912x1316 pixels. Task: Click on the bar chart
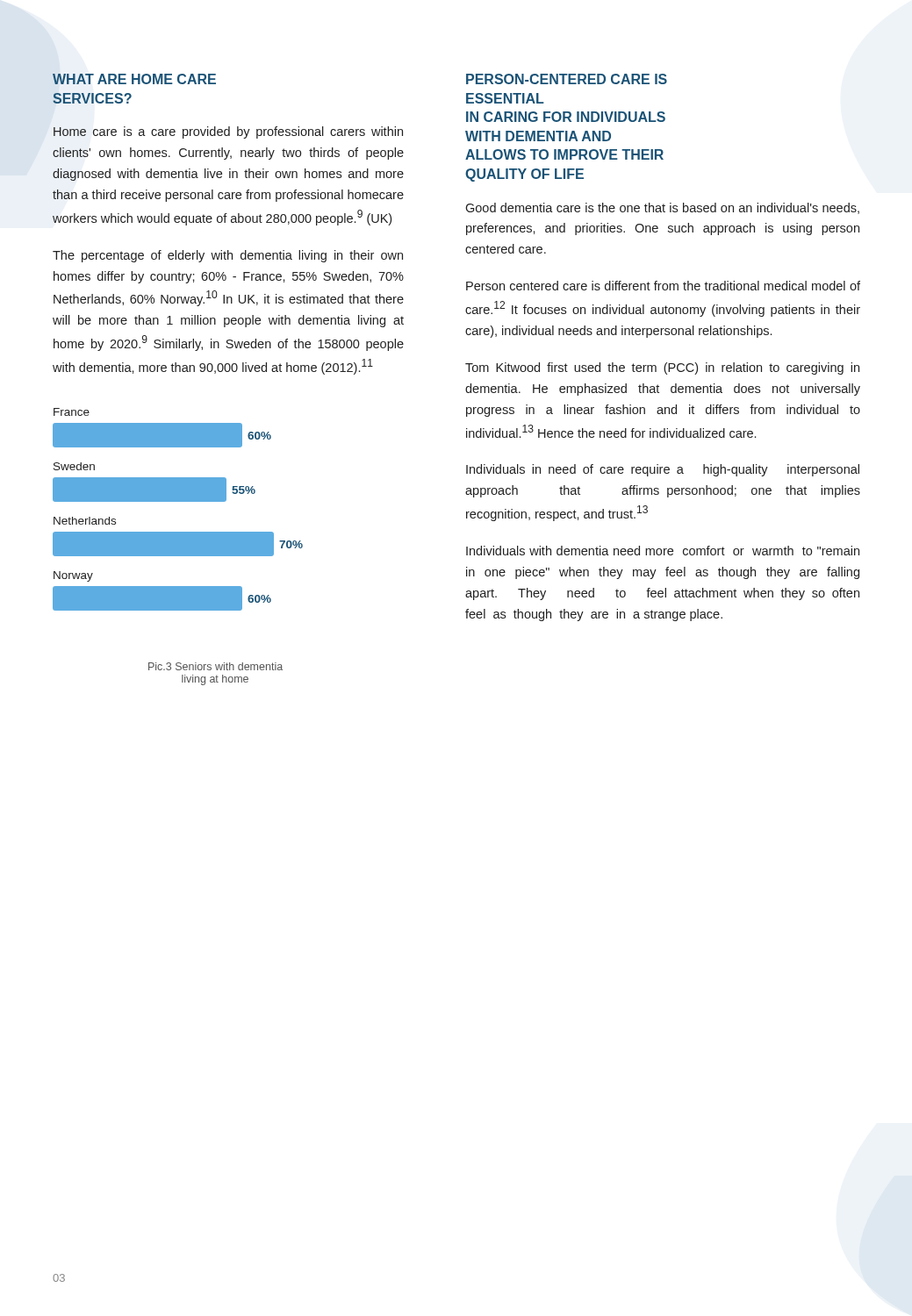[x=215, y=527]
